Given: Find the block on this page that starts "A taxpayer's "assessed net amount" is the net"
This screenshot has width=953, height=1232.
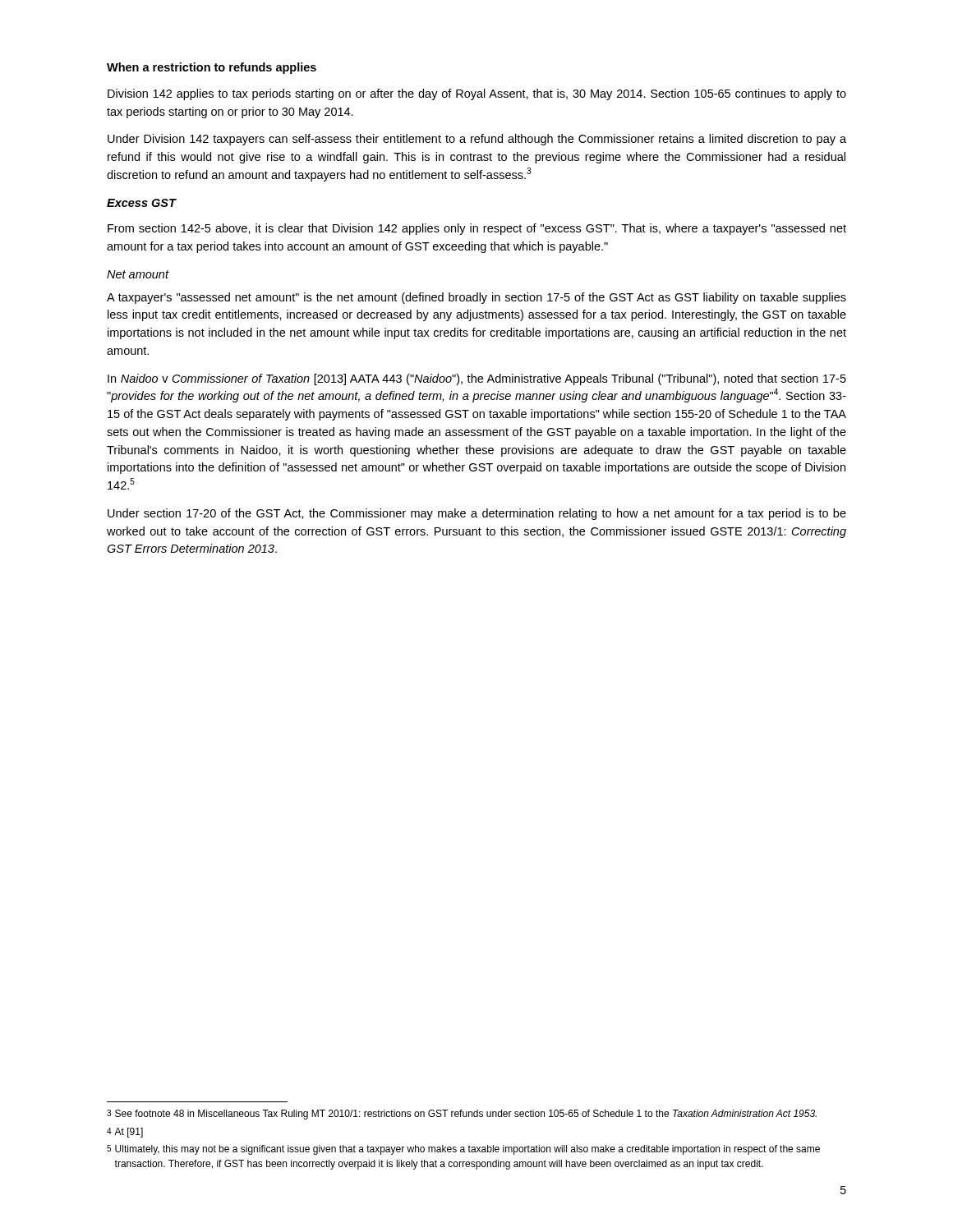Looking at the screenshot, I should (x=476, y=324).
